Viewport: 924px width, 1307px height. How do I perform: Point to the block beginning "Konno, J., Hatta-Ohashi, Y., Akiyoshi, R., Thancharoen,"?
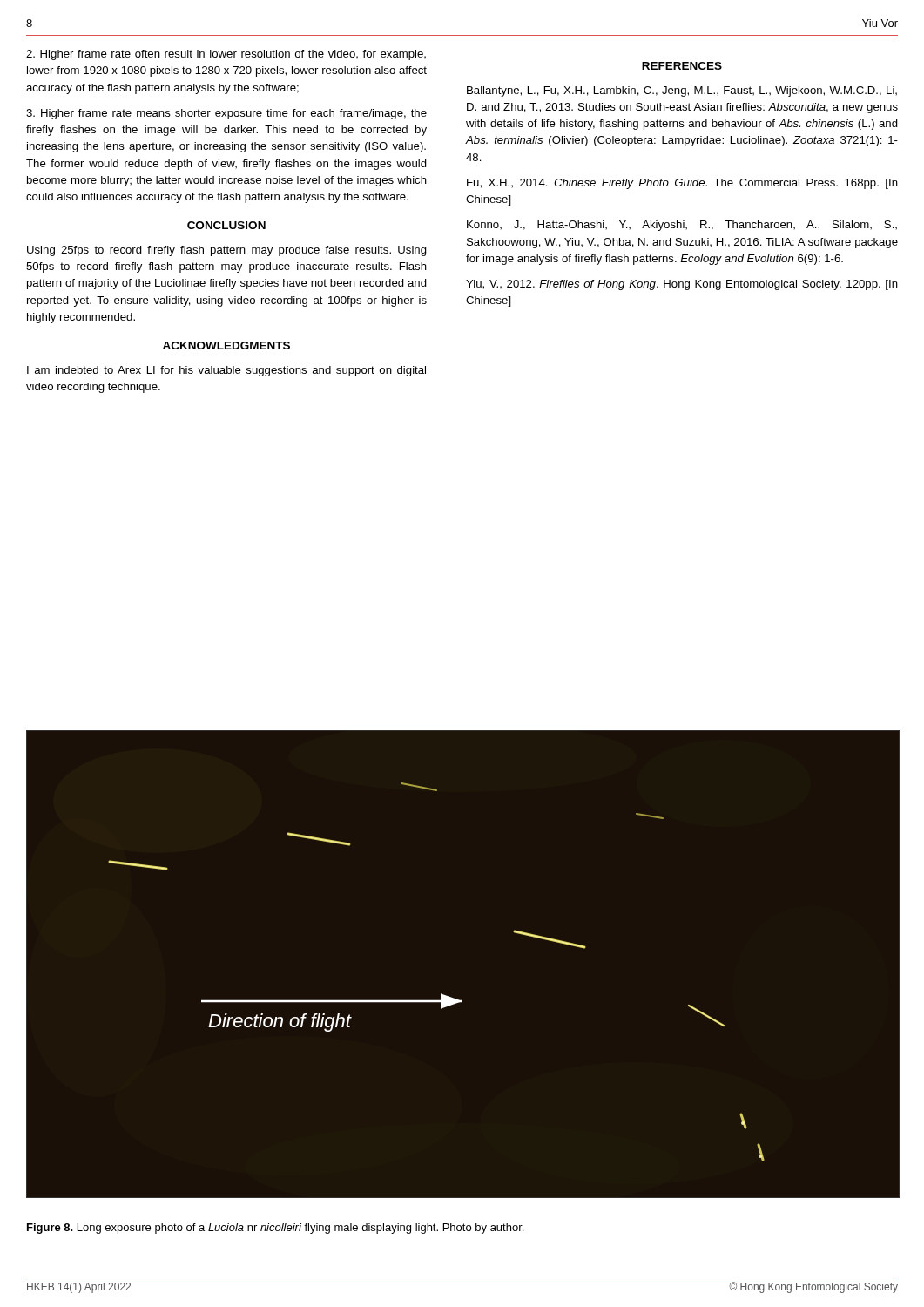pyautogui.click(x=682, y=241)
